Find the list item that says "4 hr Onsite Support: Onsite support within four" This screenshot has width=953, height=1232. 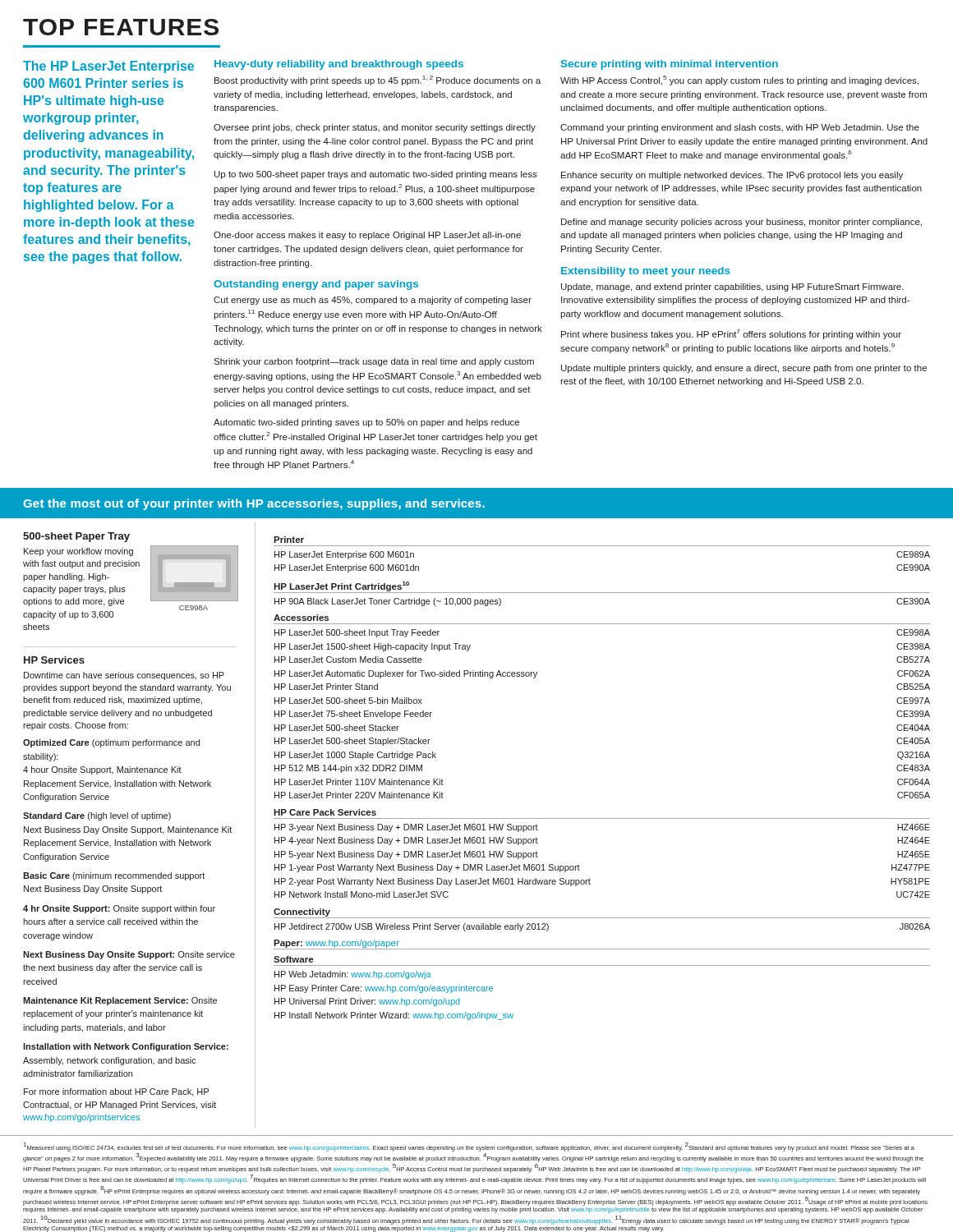(119, 922)
